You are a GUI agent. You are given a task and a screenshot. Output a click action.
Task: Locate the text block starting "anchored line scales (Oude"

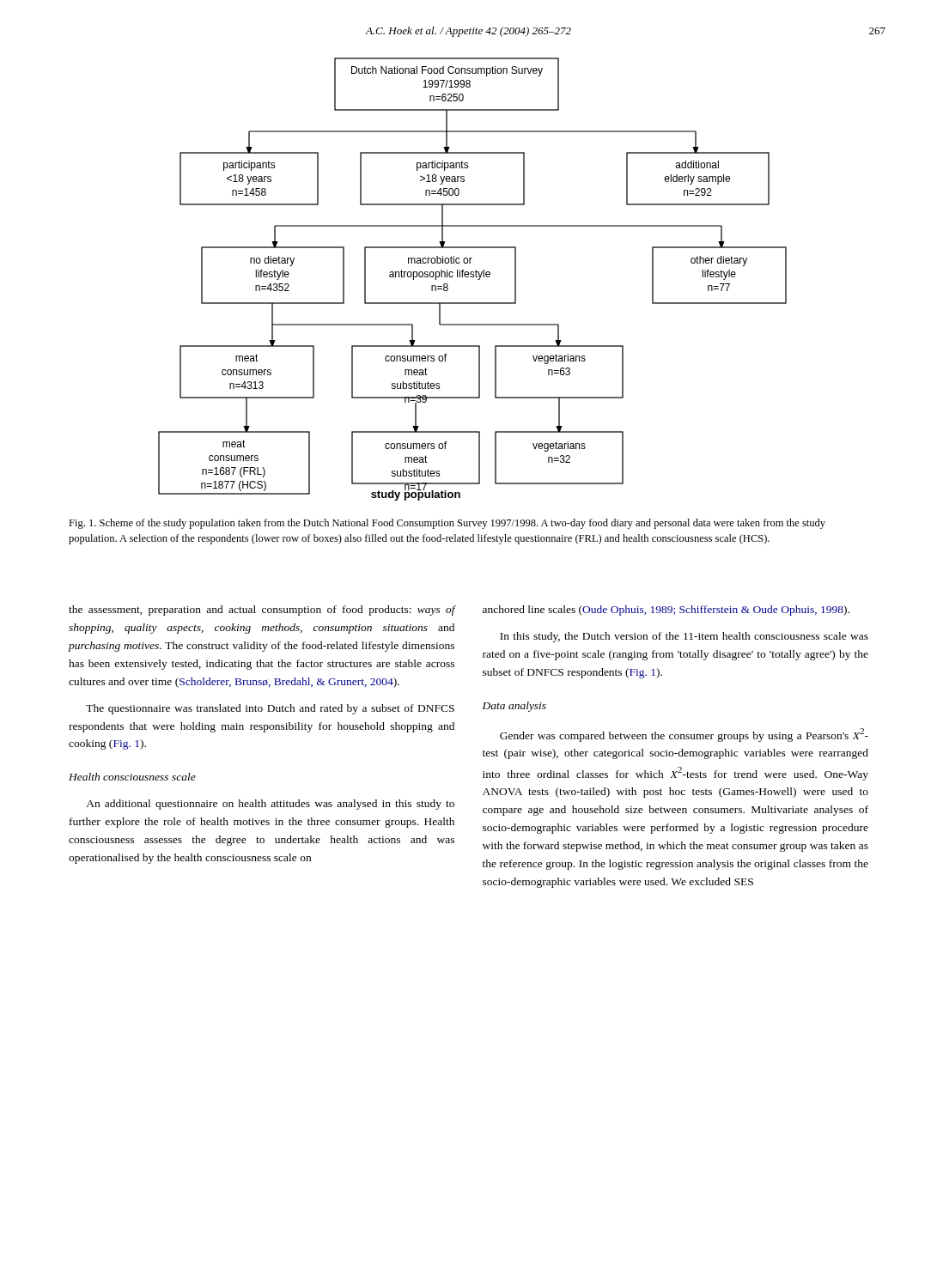pyautogui.click(x=675, y=641)
